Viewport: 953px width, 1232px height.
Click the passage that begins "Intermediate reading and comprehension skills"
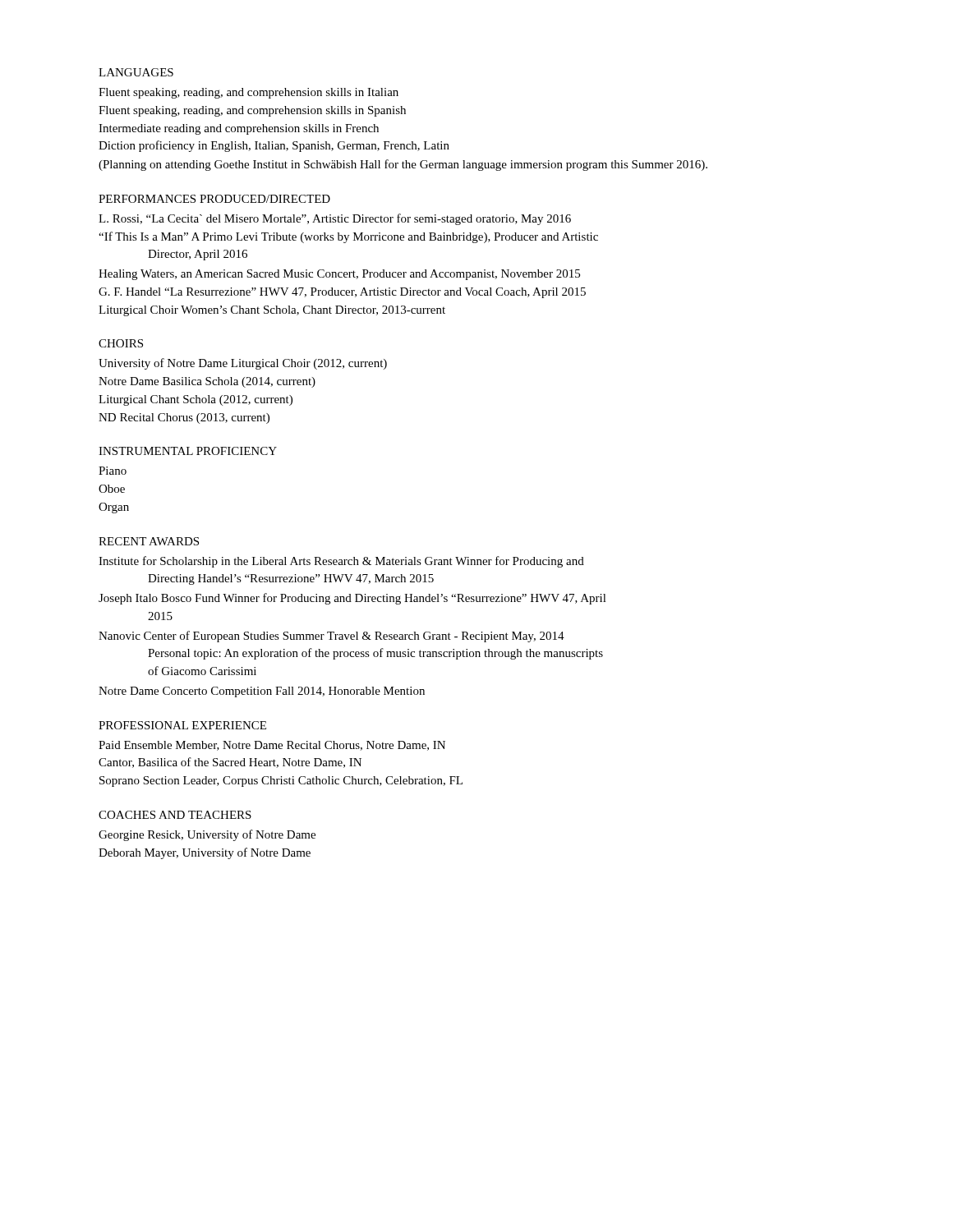coord(239,128)
